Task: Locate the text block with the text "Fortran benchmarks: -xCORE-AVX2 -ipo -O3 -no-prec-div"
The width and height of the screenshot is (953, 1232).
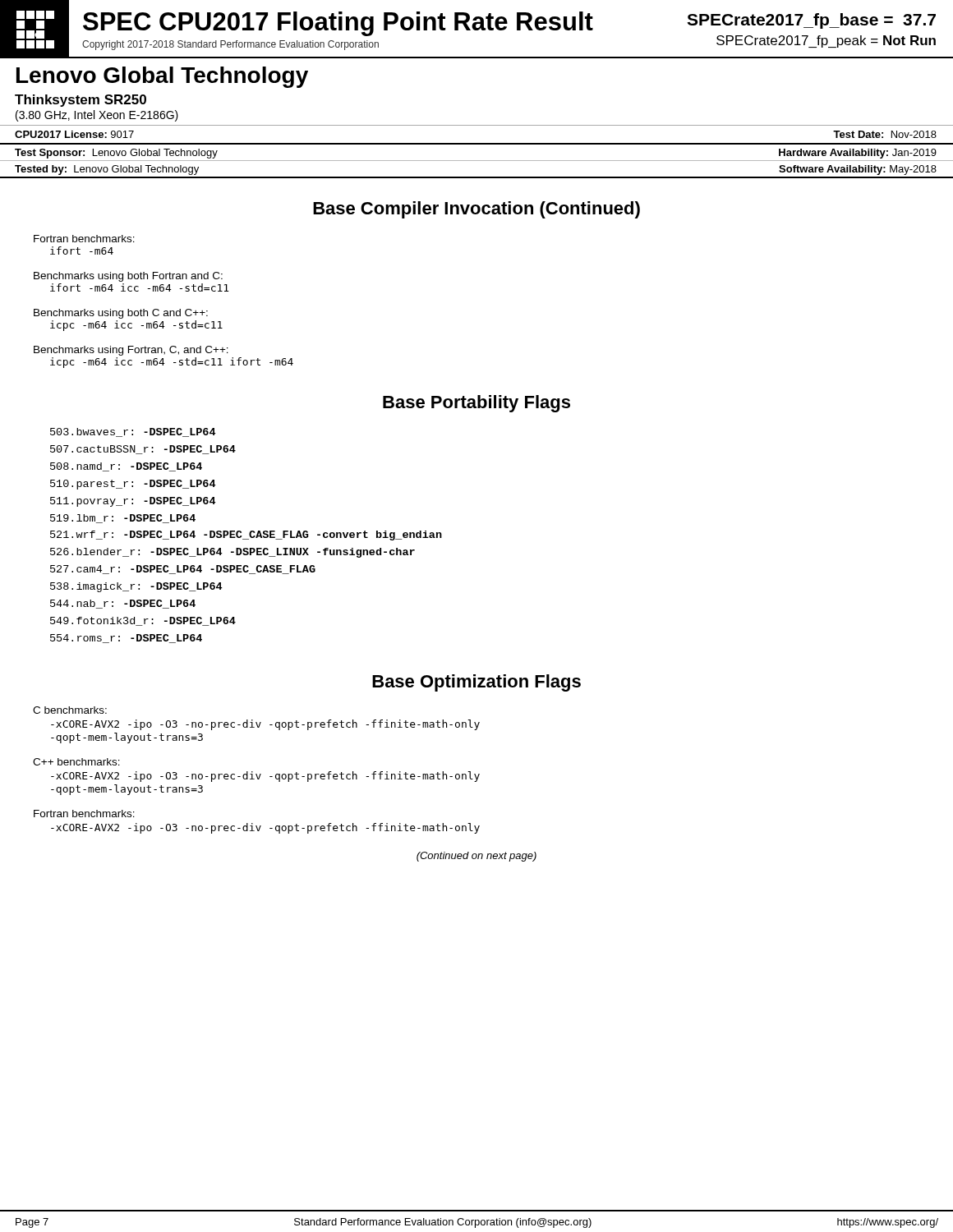Action: [476, 821]
